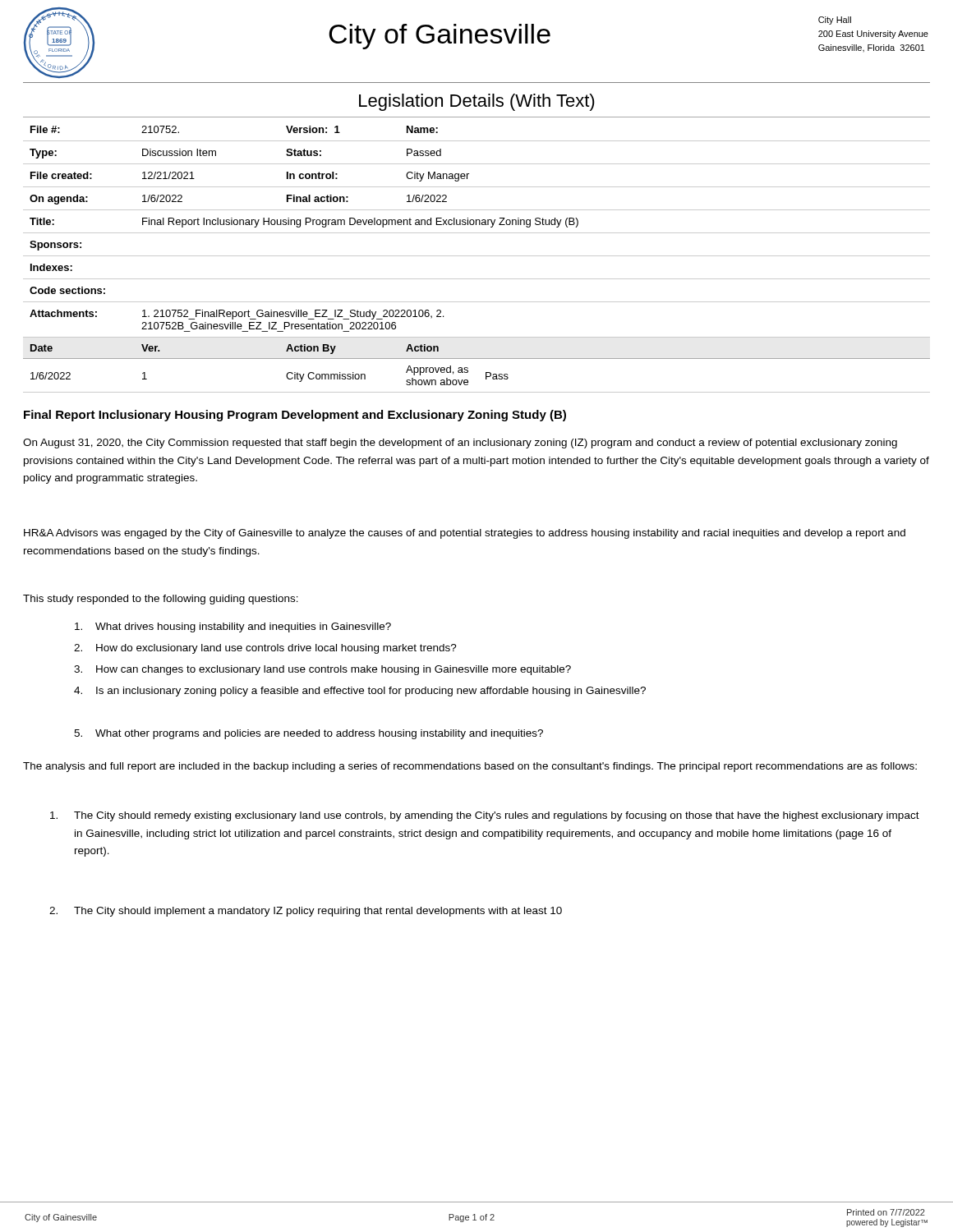Viewport: 953px width, 1232px height.
Task: Point to the block starting "This study responded to the"
Action: (x=161, y=598)
